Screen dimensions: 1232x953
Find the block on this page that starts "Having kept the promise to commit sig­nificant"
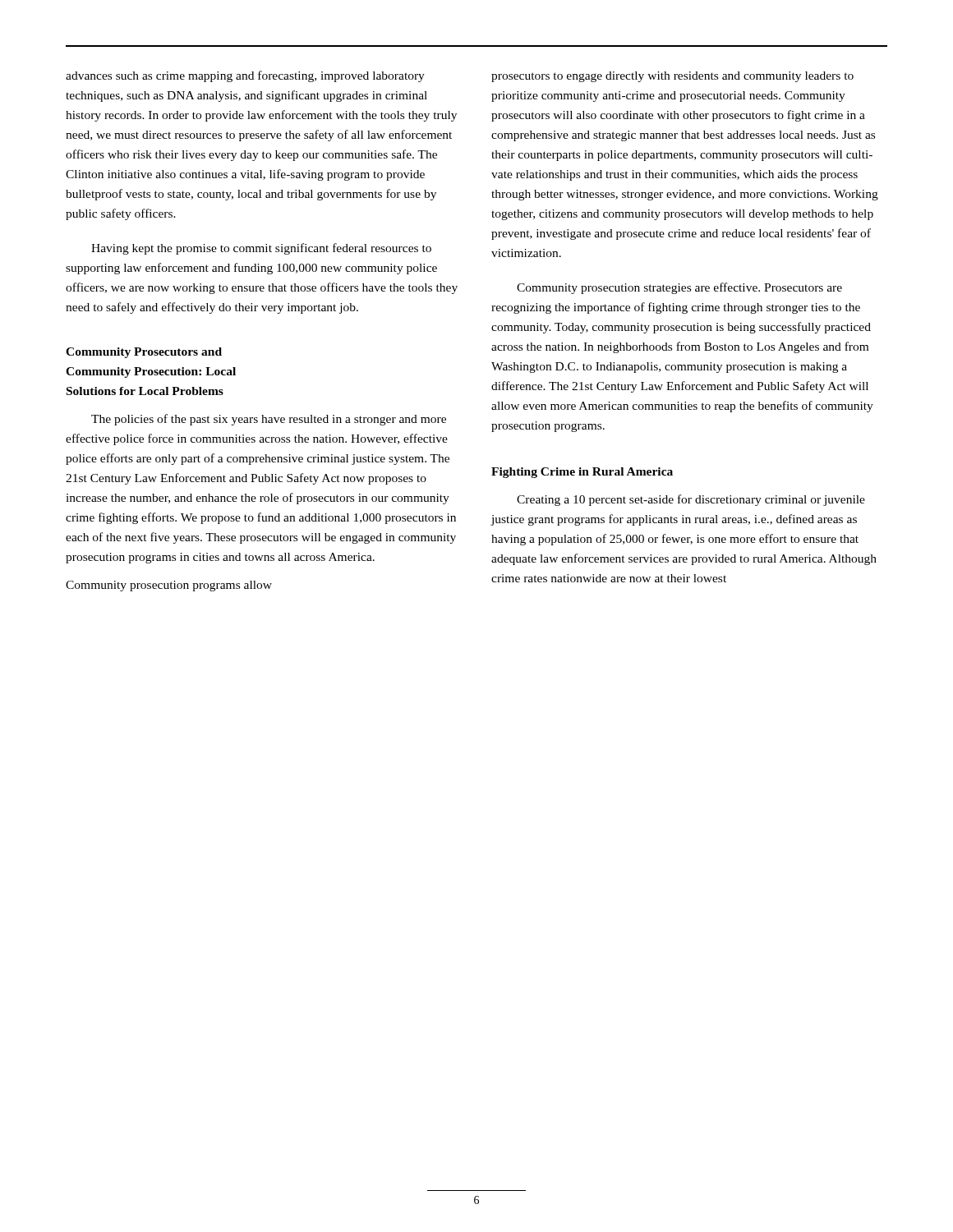coord(264,278)
